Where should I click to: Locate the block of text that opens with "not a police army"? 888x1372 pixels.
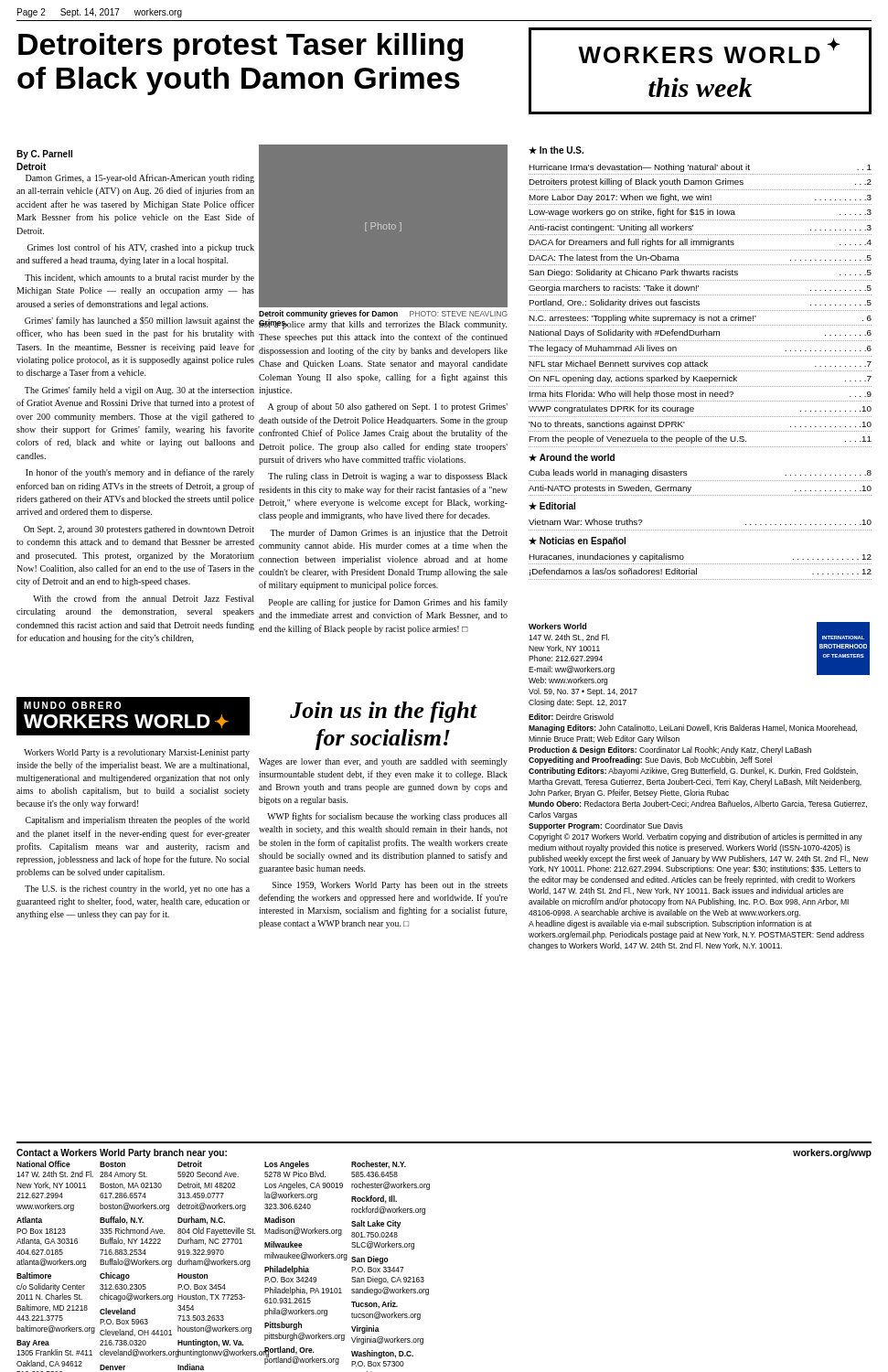(x=383, y=477)
